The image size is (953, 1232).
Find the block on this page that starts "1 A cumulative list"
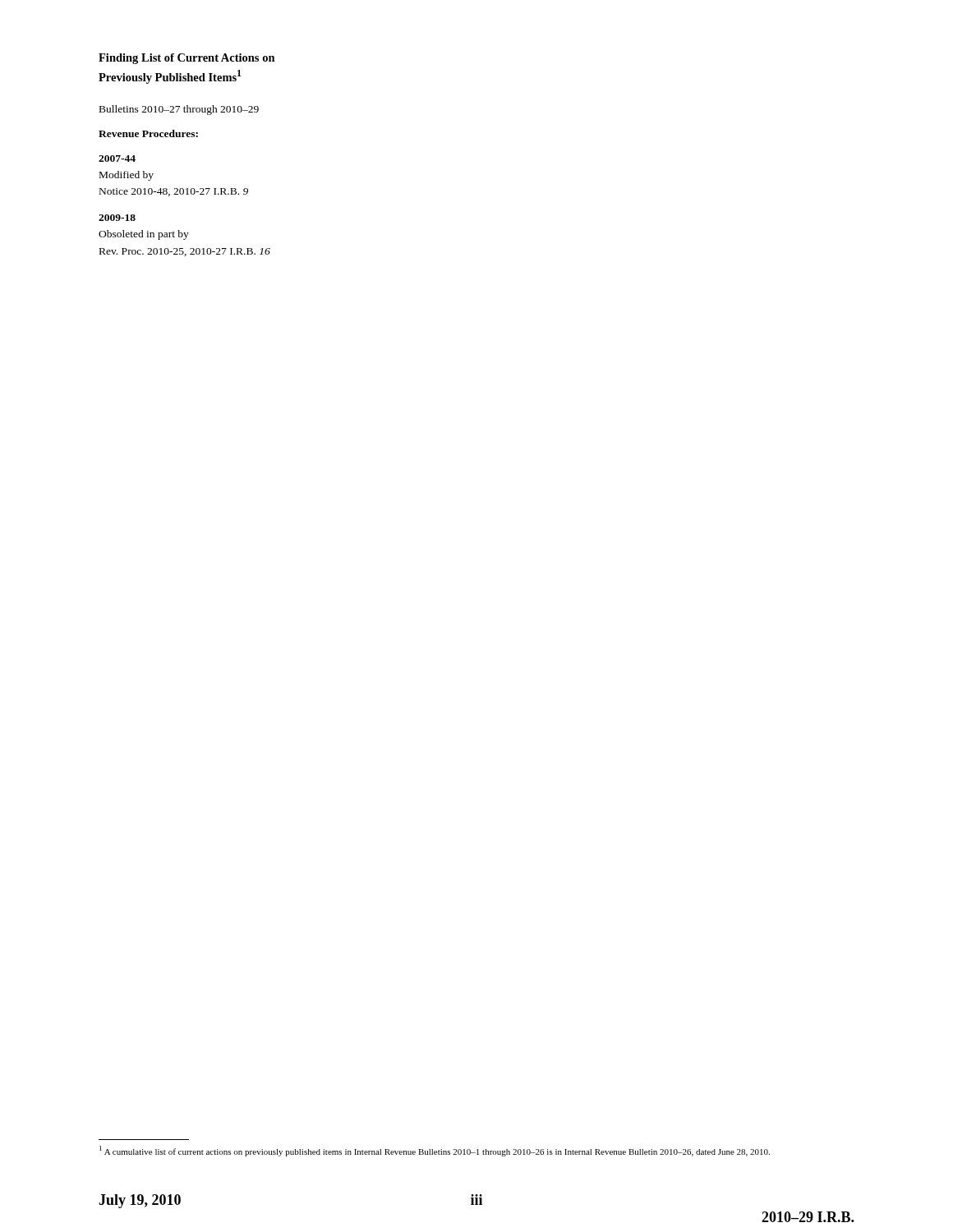pos(435,1150)
